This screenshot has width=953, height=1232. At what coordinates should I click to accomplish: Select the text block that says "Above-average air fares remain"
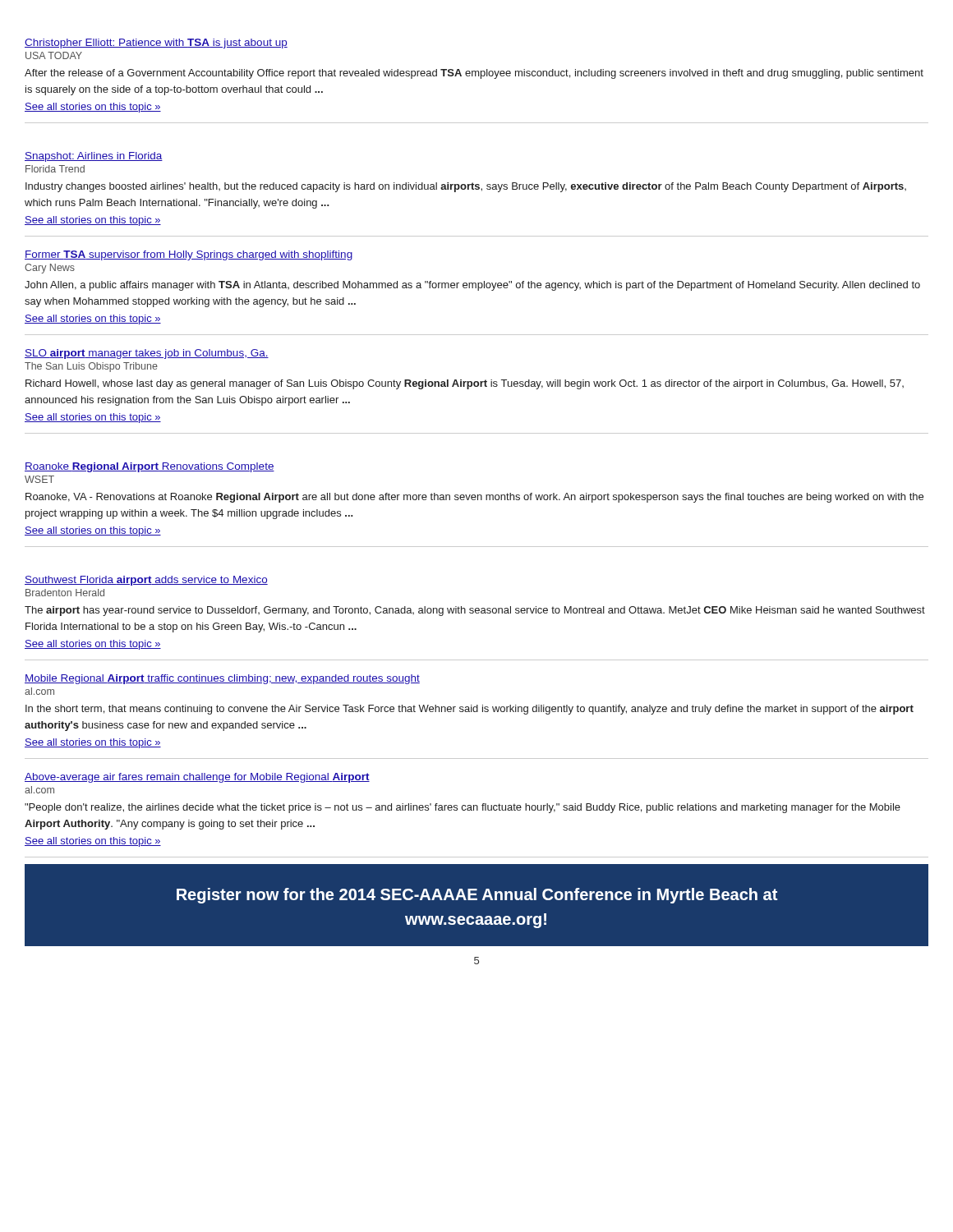[476, 809]
